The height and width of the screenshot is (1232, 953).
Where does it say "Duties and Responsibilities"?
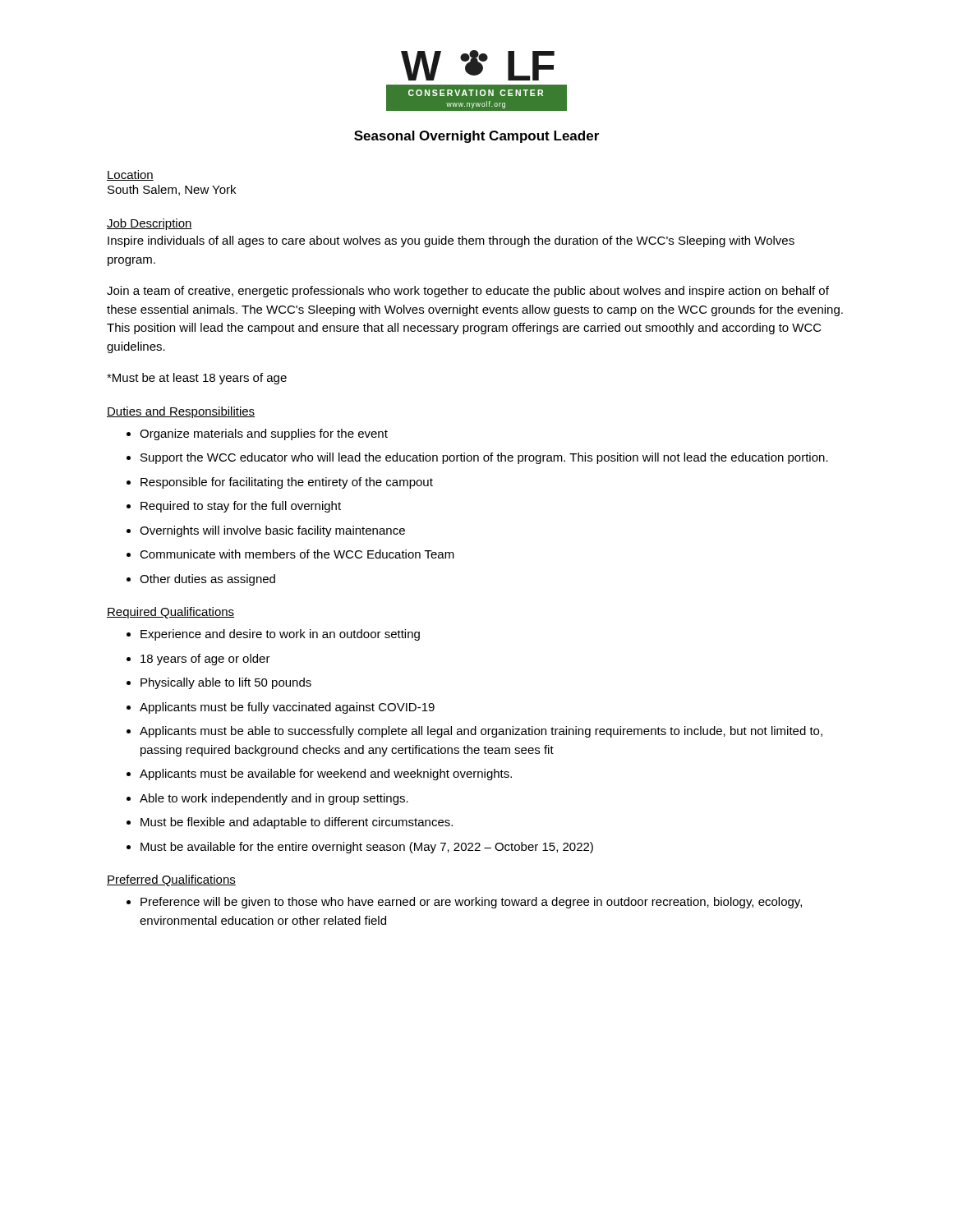[x=181, y=412]
